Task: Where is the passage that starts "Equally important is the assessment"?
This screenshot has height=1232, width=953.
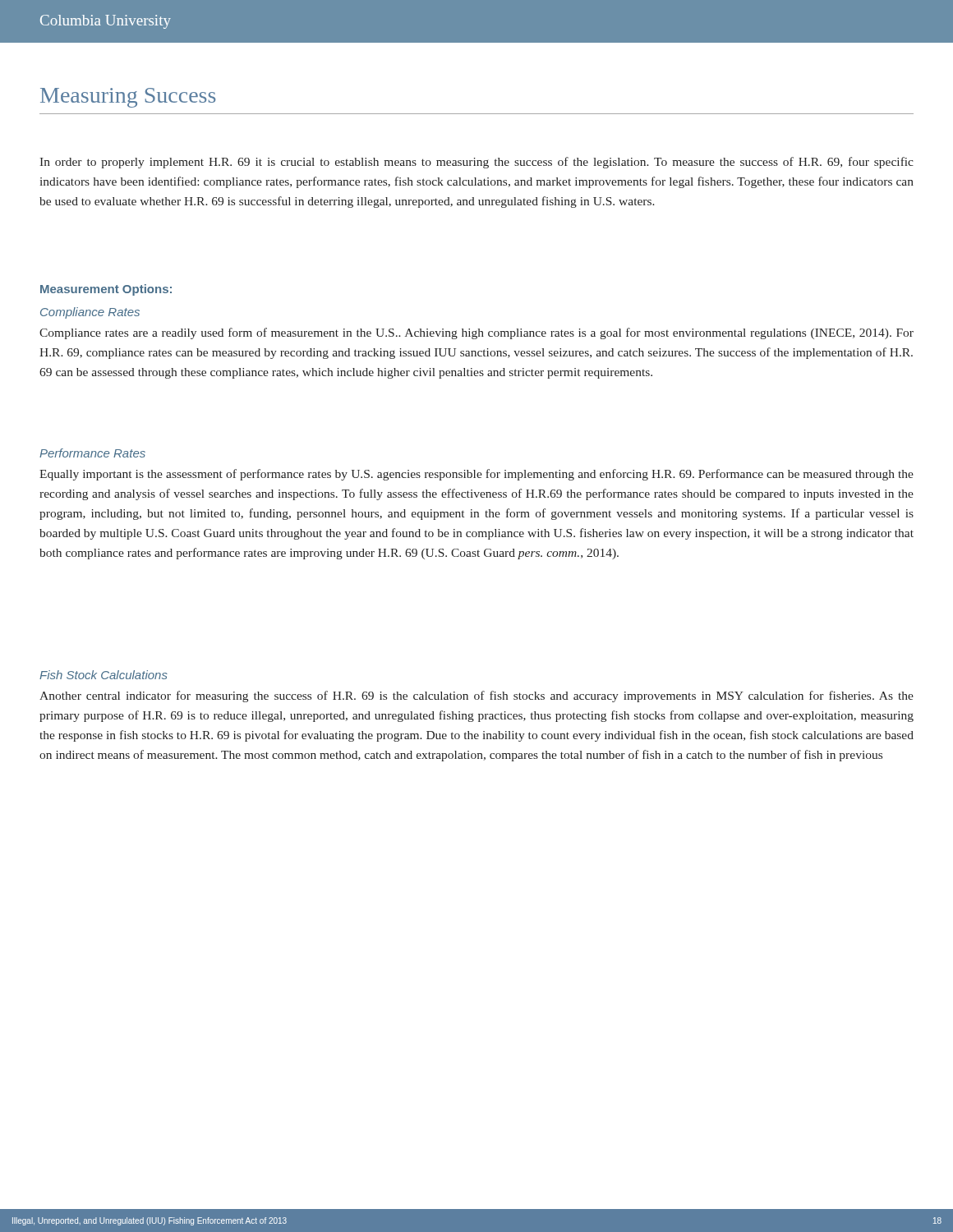Action: pyautogui.click(x=476, y=513)
